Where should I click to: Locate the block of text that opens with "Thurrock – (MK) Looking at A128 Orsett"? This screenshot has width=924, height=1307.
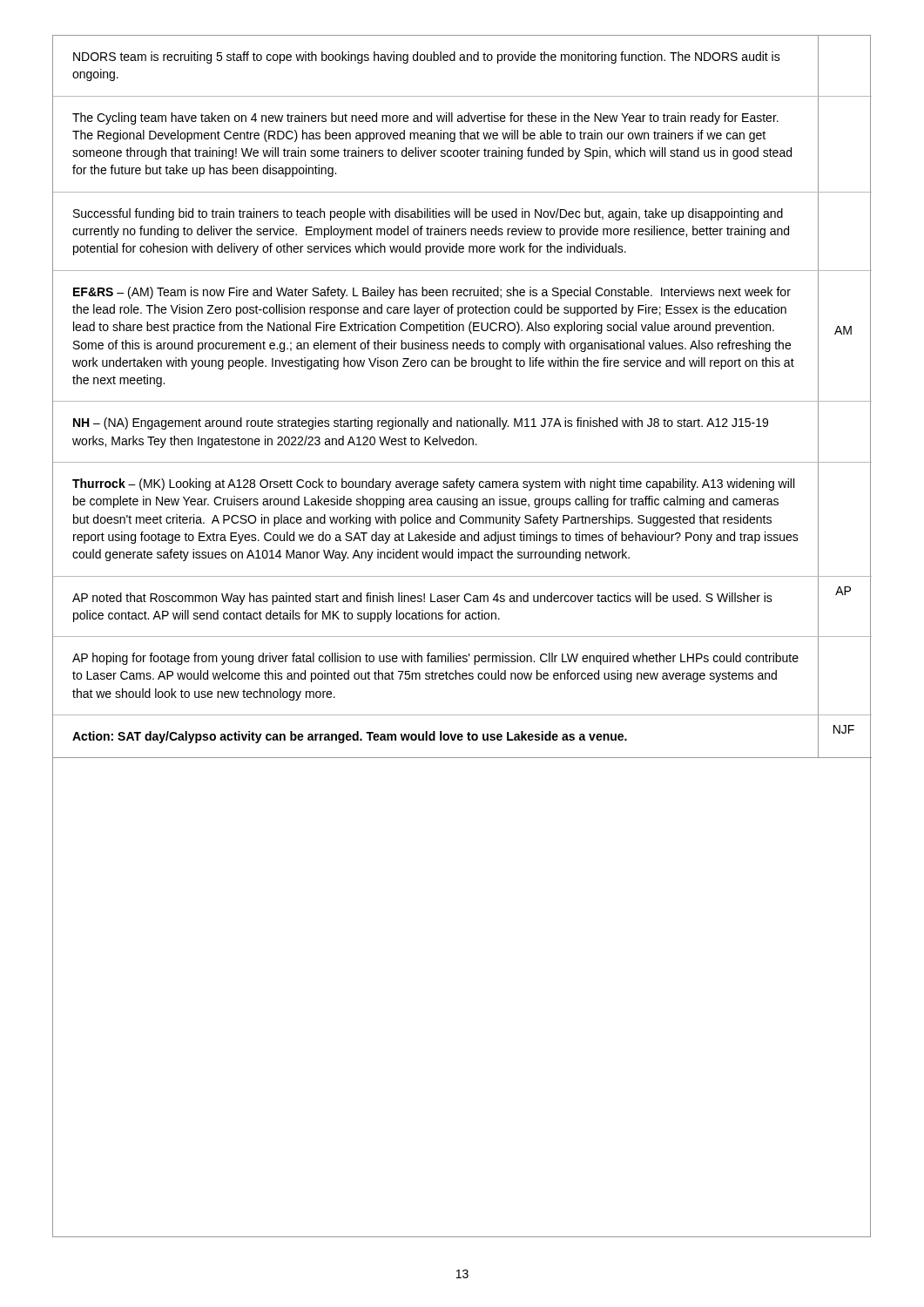(x=435, y=519)
